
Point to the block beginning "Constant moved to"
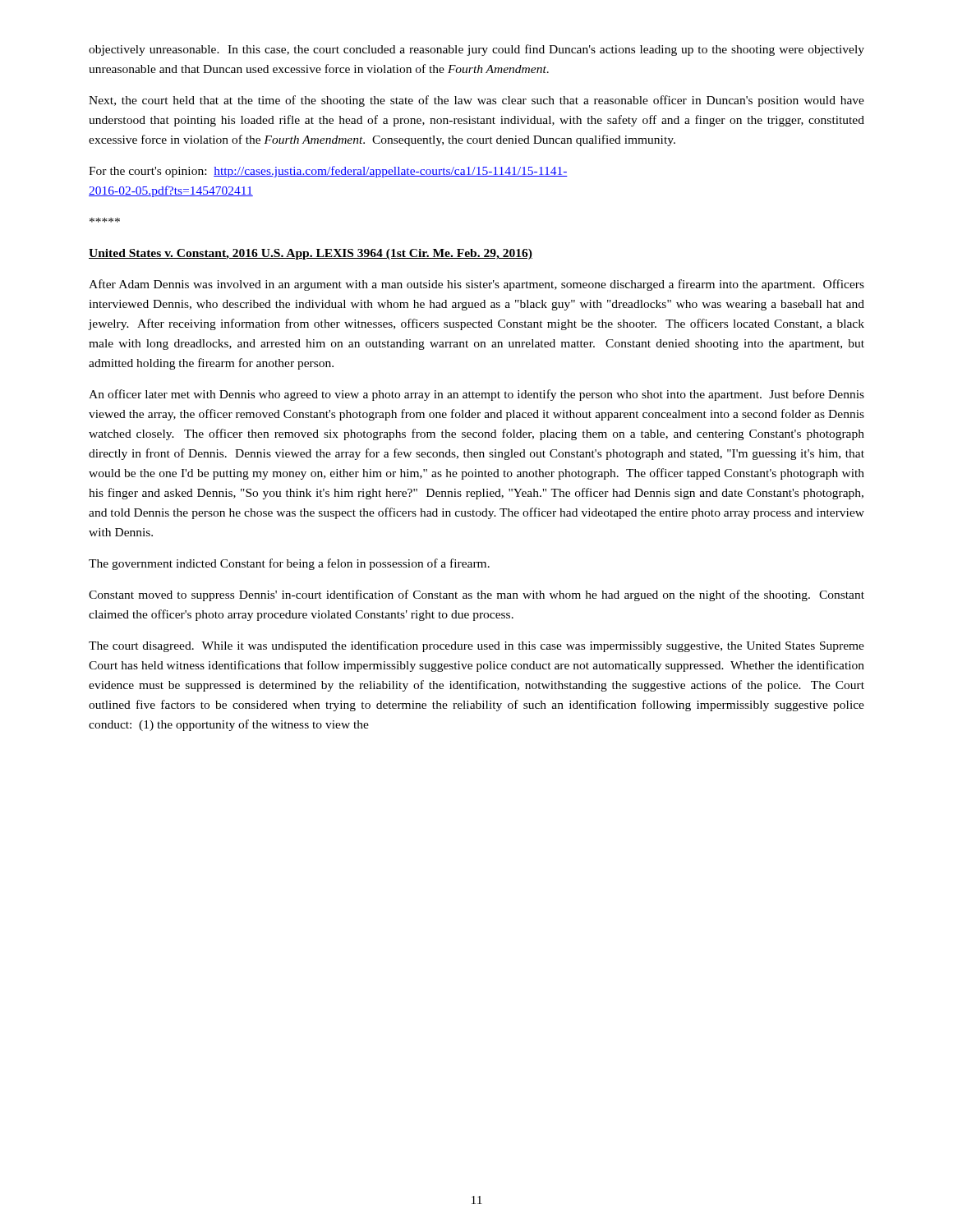[x=476, y=605]
